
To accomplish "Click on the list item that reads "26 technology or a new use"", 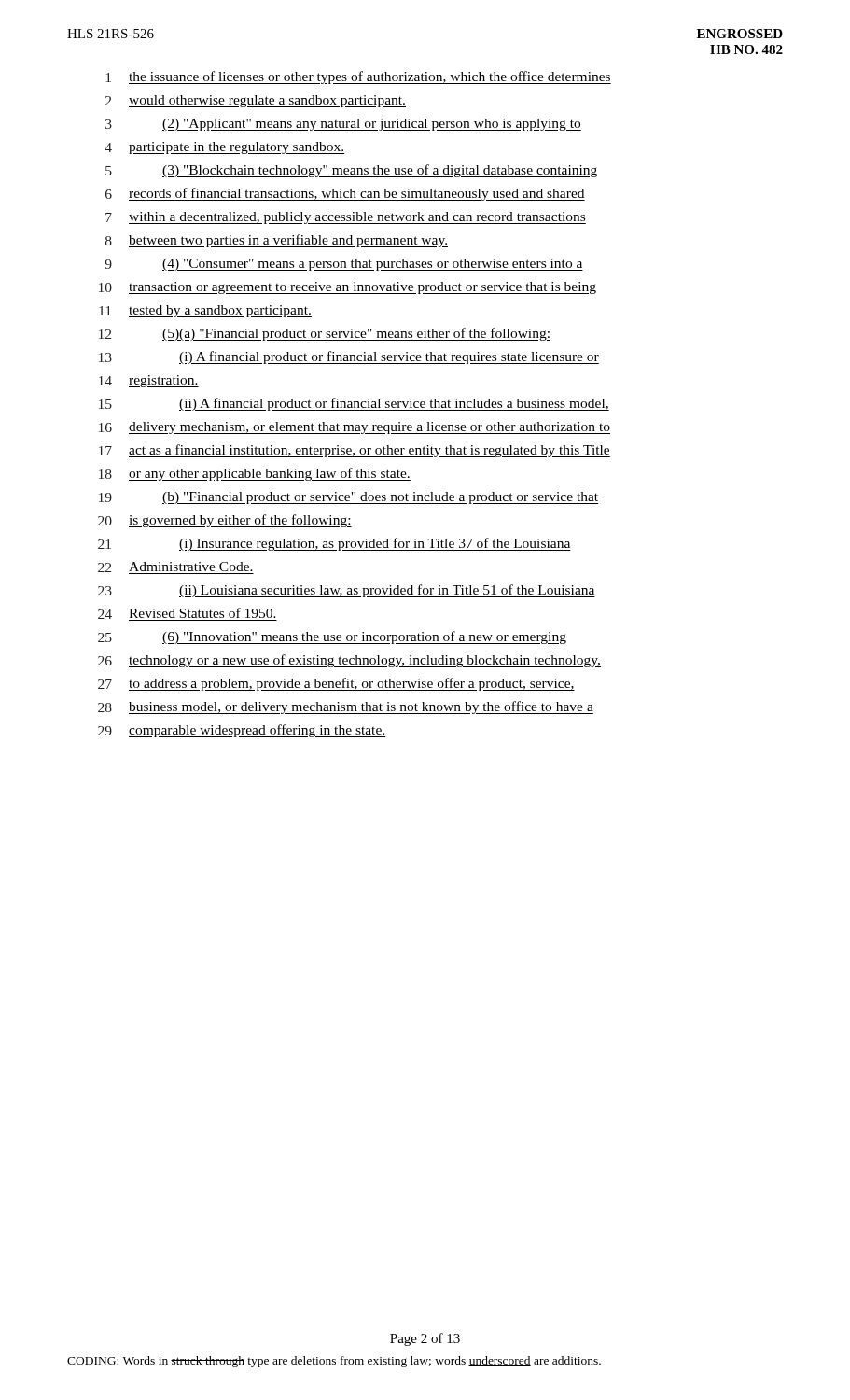I will pos(425,661).
